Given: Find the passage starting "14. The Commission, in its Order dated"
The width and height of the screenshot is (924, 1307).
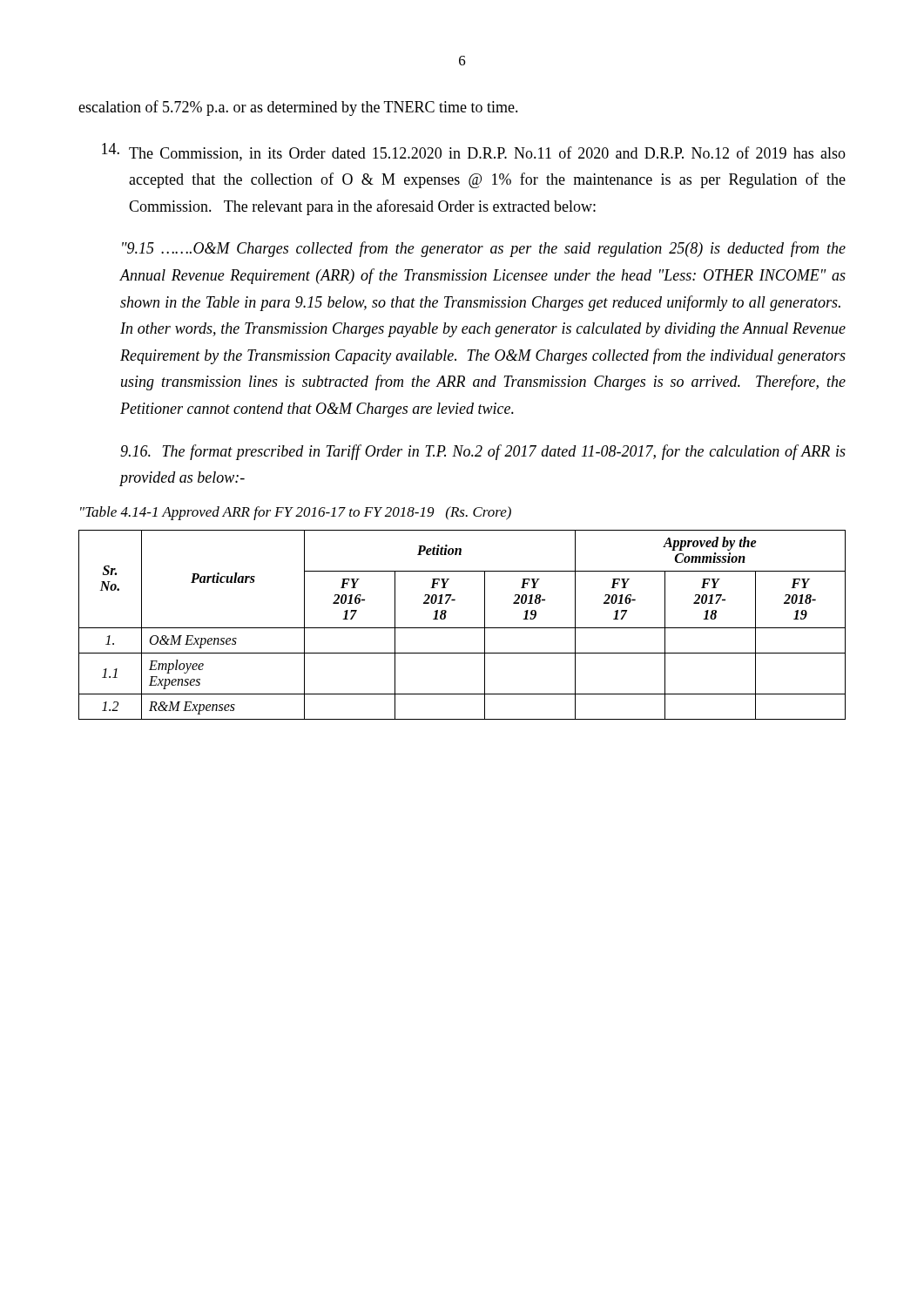Looking at the screenshot, I should coord(462,180).
